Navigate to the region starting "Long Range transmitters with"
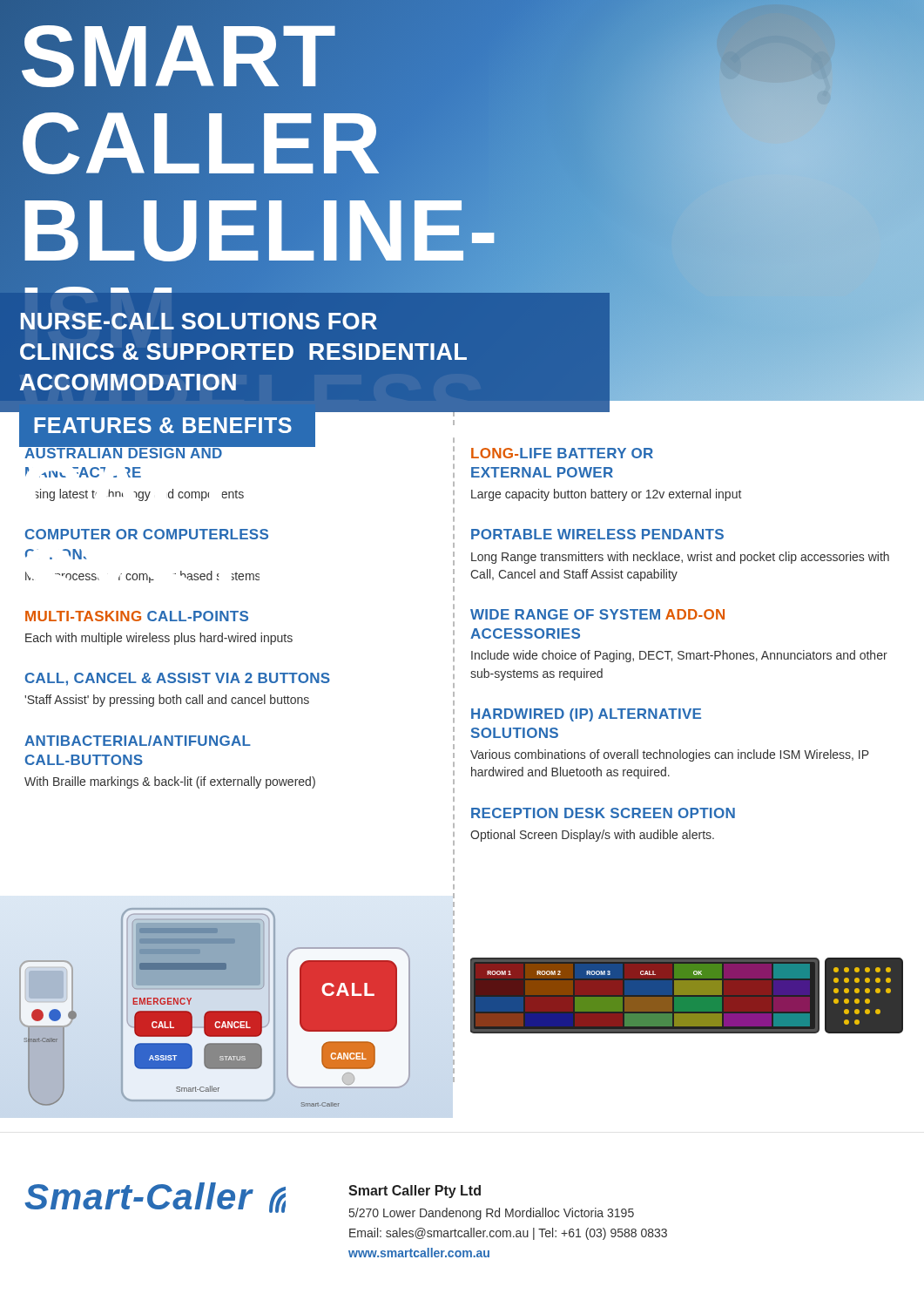 tap(680, 565)
